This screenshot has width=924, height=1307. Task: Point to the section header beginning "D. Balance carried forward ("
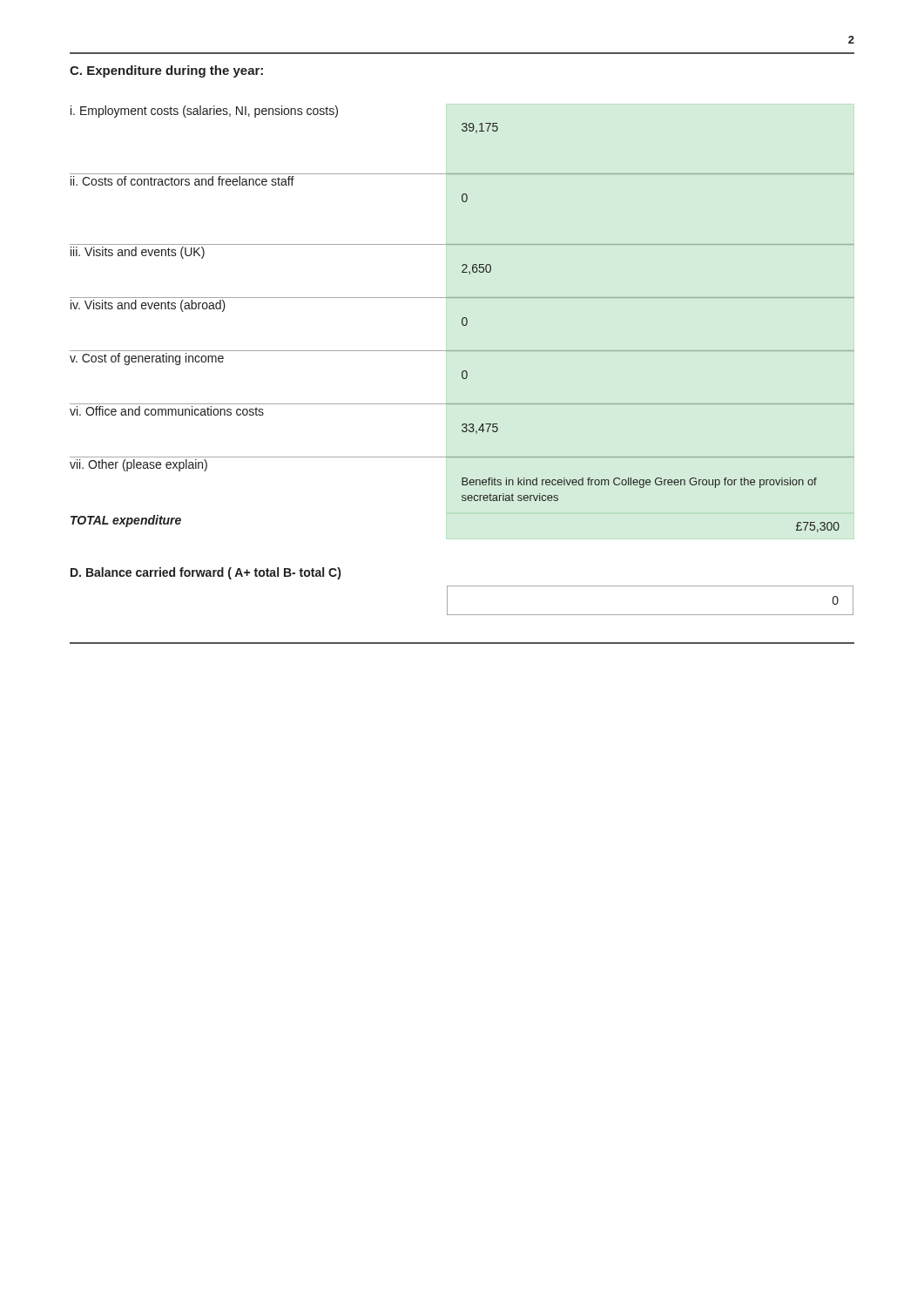point(205,573)
